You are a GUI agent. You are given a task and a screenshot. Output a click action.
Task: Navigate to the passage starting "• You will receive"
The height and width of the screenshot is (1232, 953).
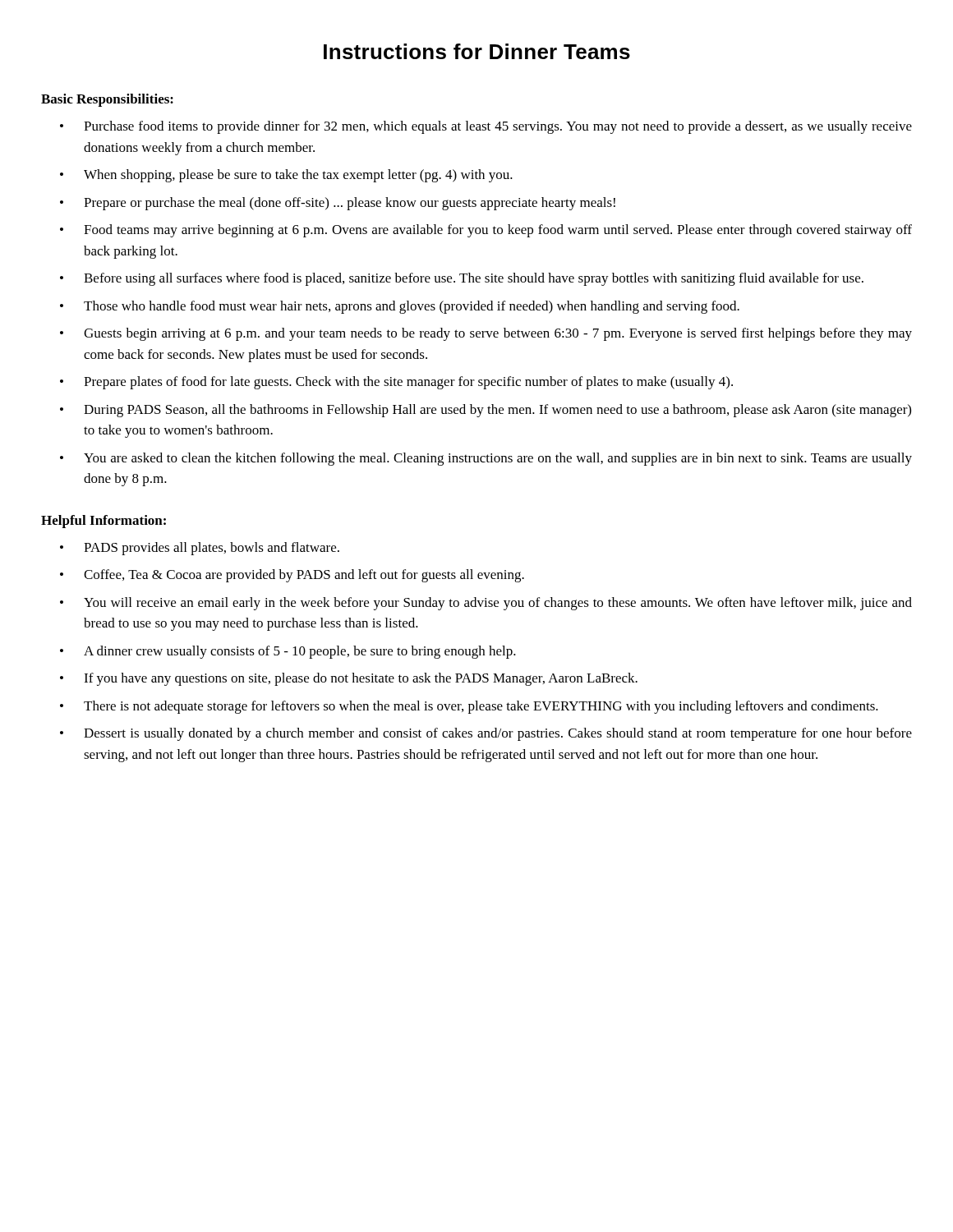coord(486,613)
